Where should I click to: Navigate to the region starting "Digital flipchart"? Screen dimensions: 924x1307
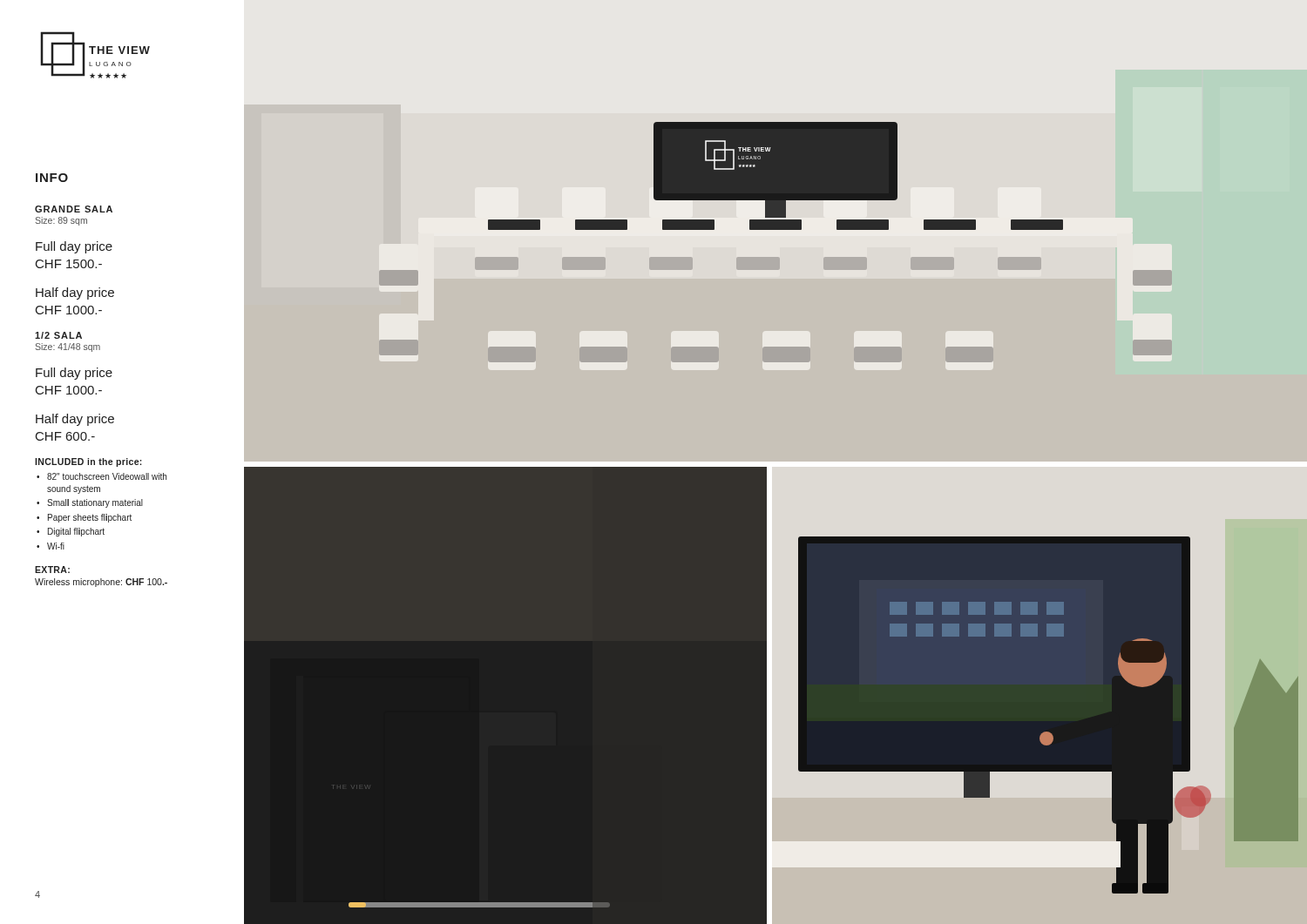pos(76,532)
